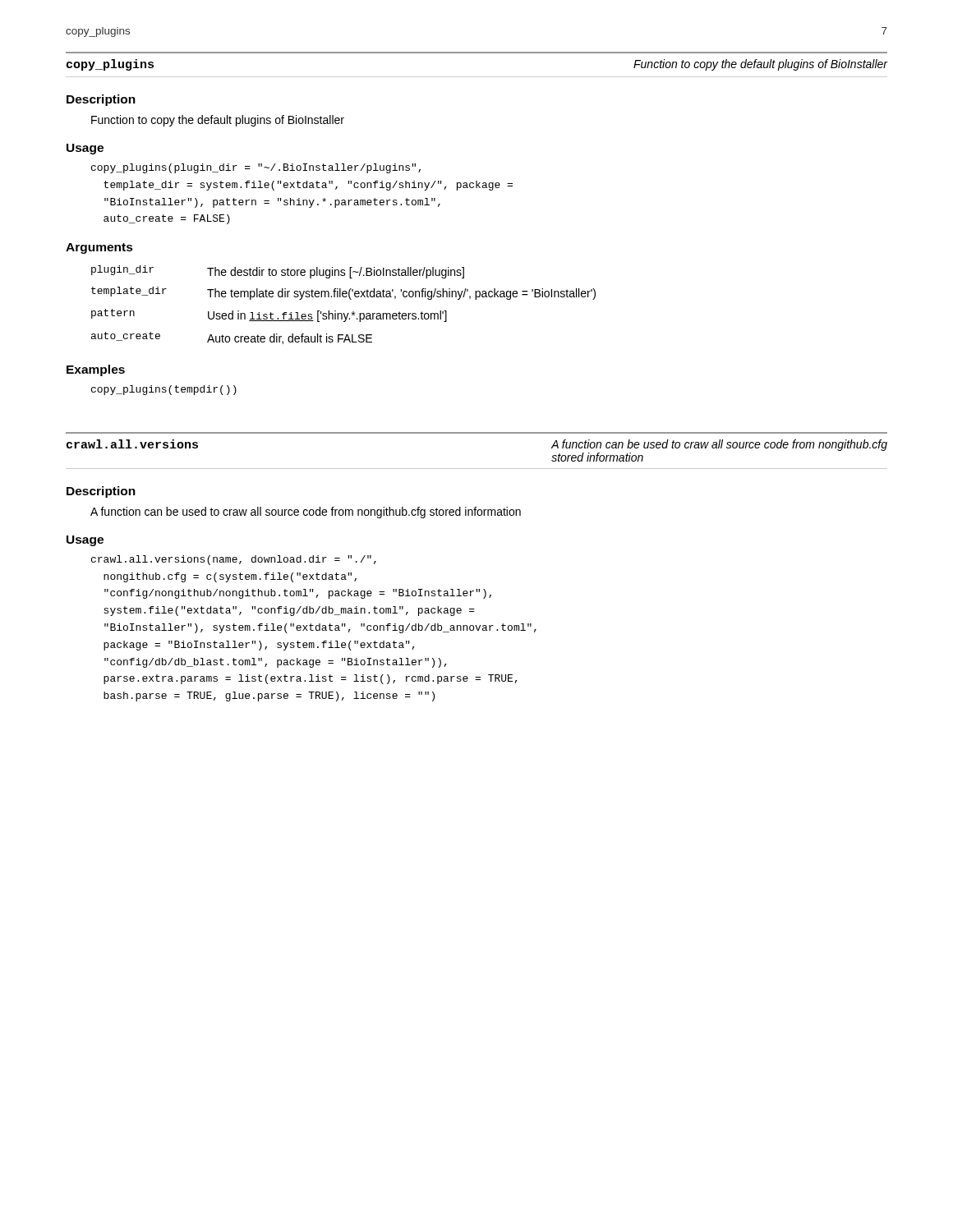Locate the text block that reads "crawl.all.versions(name, download.dir ="
The width and height of the screenshot is (953, 1232).
pyautogui.click(x=489, y=629)
